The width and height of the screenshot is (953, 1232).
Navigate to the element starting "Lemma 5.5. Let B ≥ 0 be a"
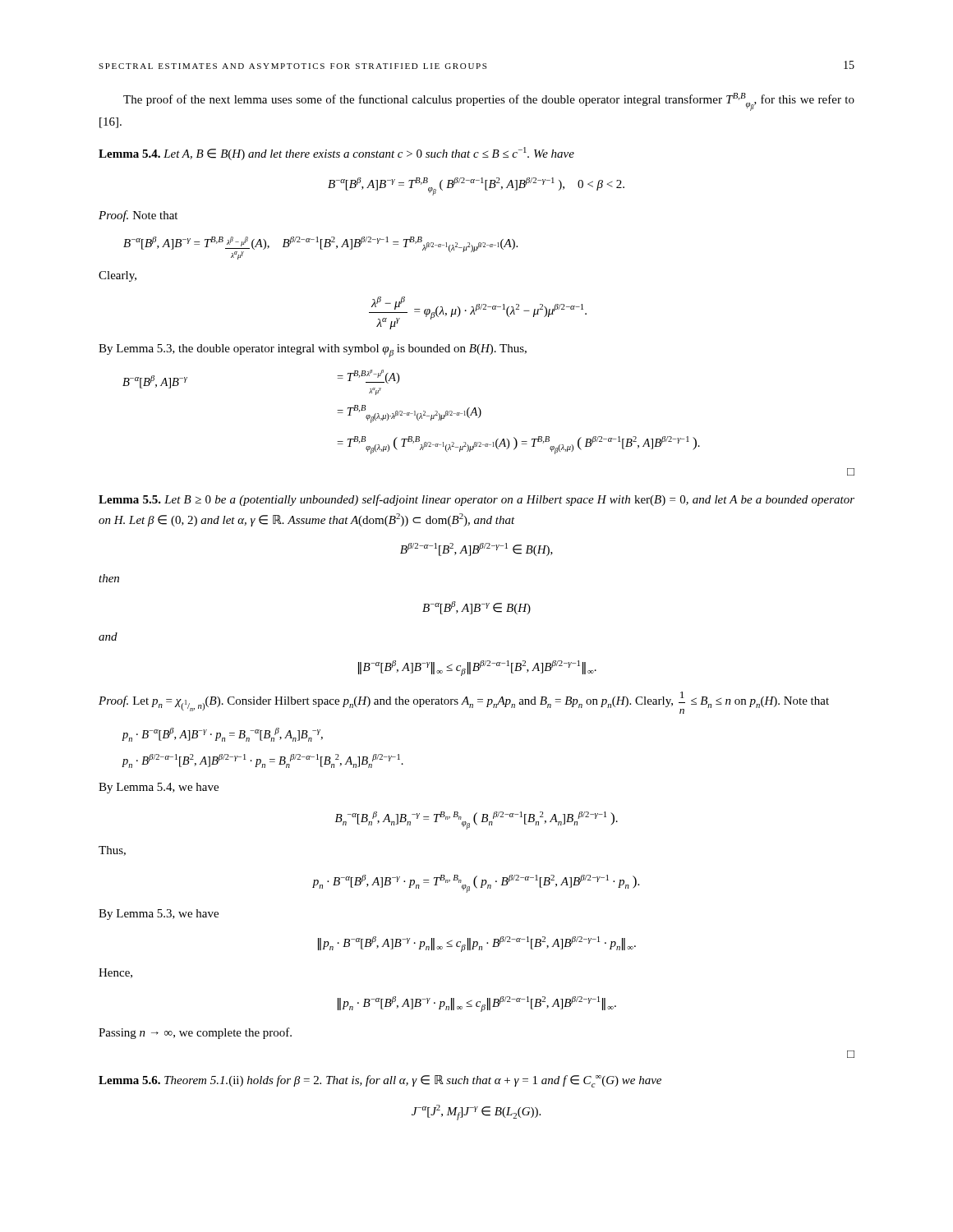(x=476, y=500)
